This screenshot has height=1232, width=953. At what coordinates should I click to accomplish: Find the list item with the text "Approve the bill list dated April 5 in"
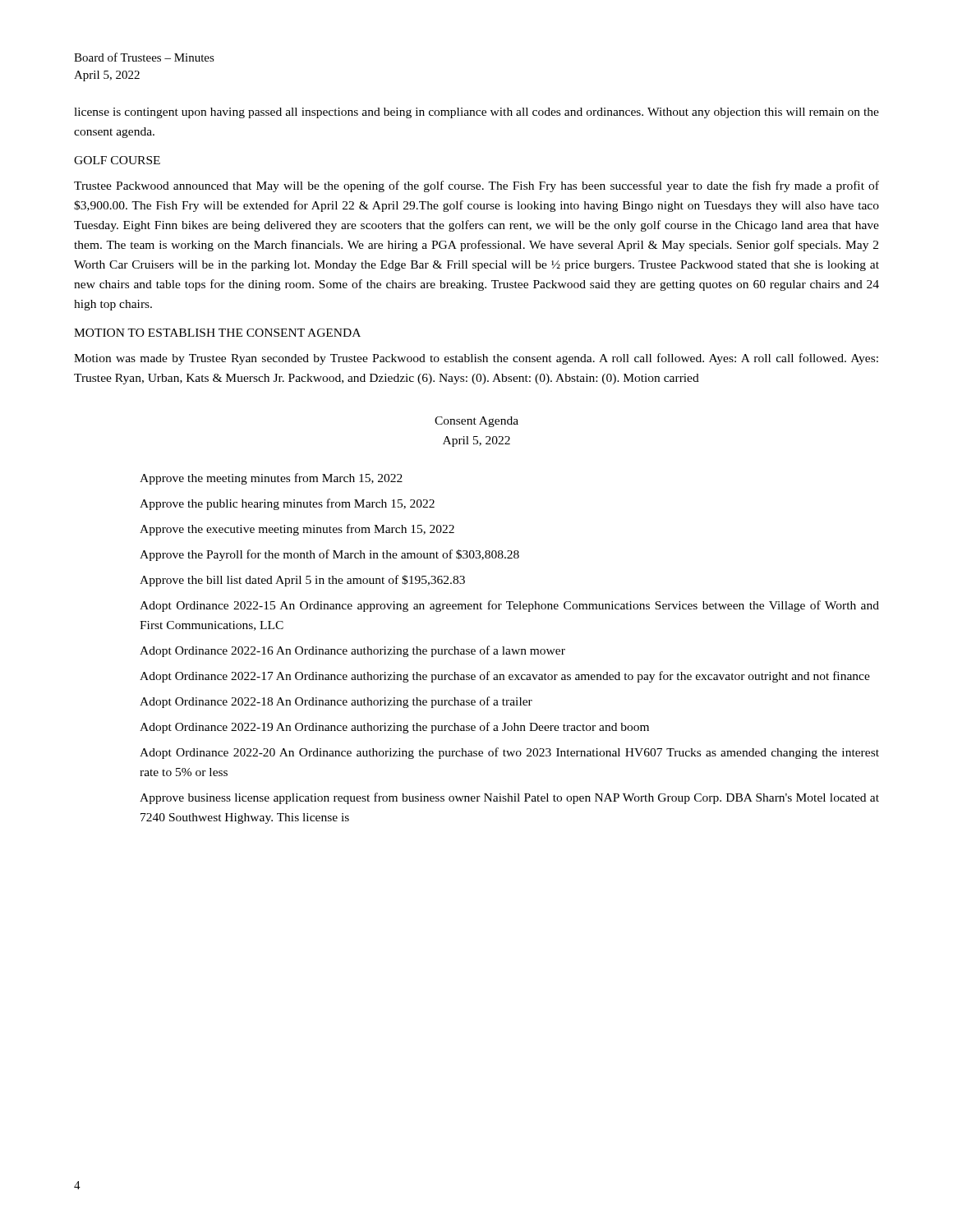pyautogui.click(x=303, y=580)
